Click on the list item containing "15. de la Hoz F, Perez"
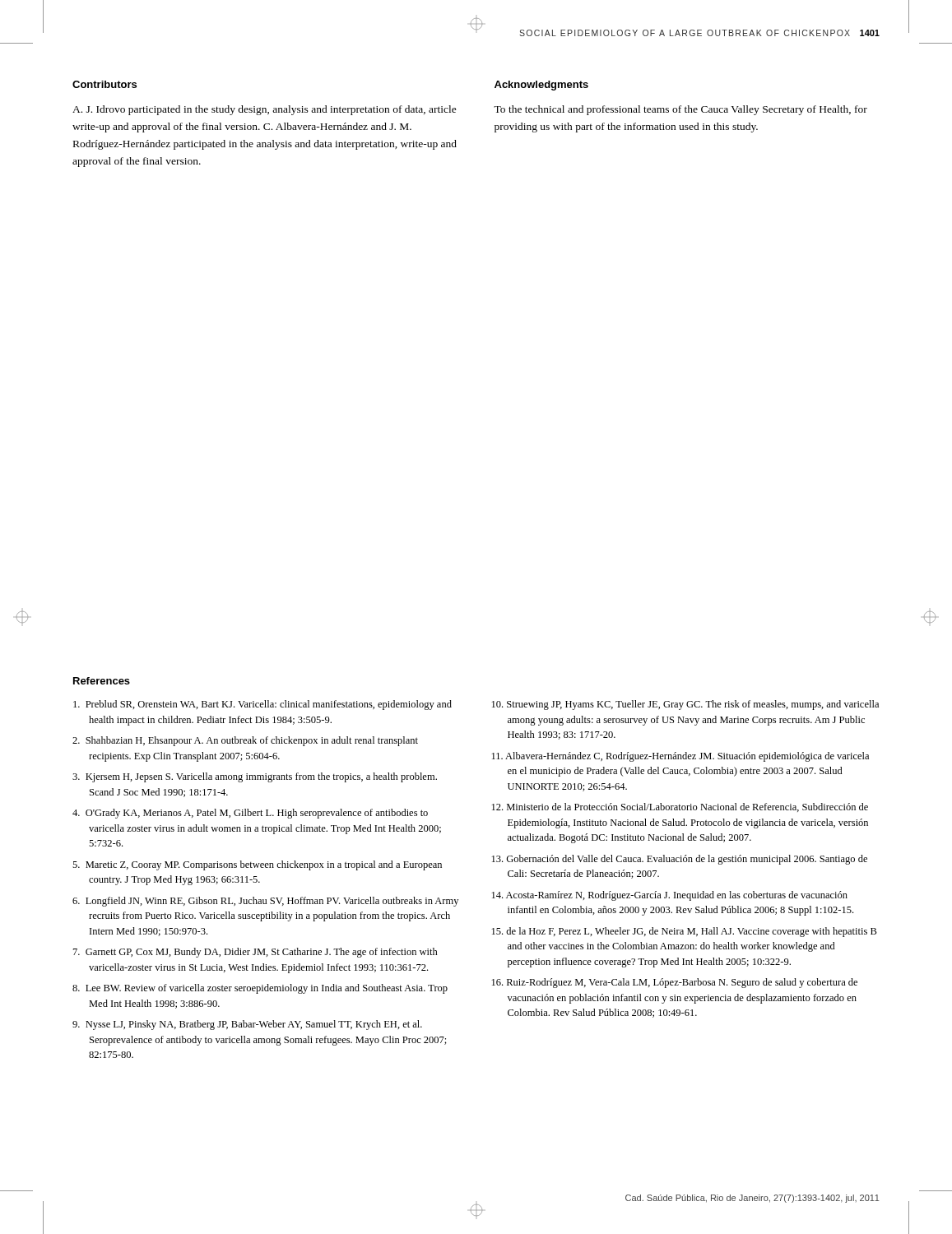The image size is (952, 1234). coord(684,946)
